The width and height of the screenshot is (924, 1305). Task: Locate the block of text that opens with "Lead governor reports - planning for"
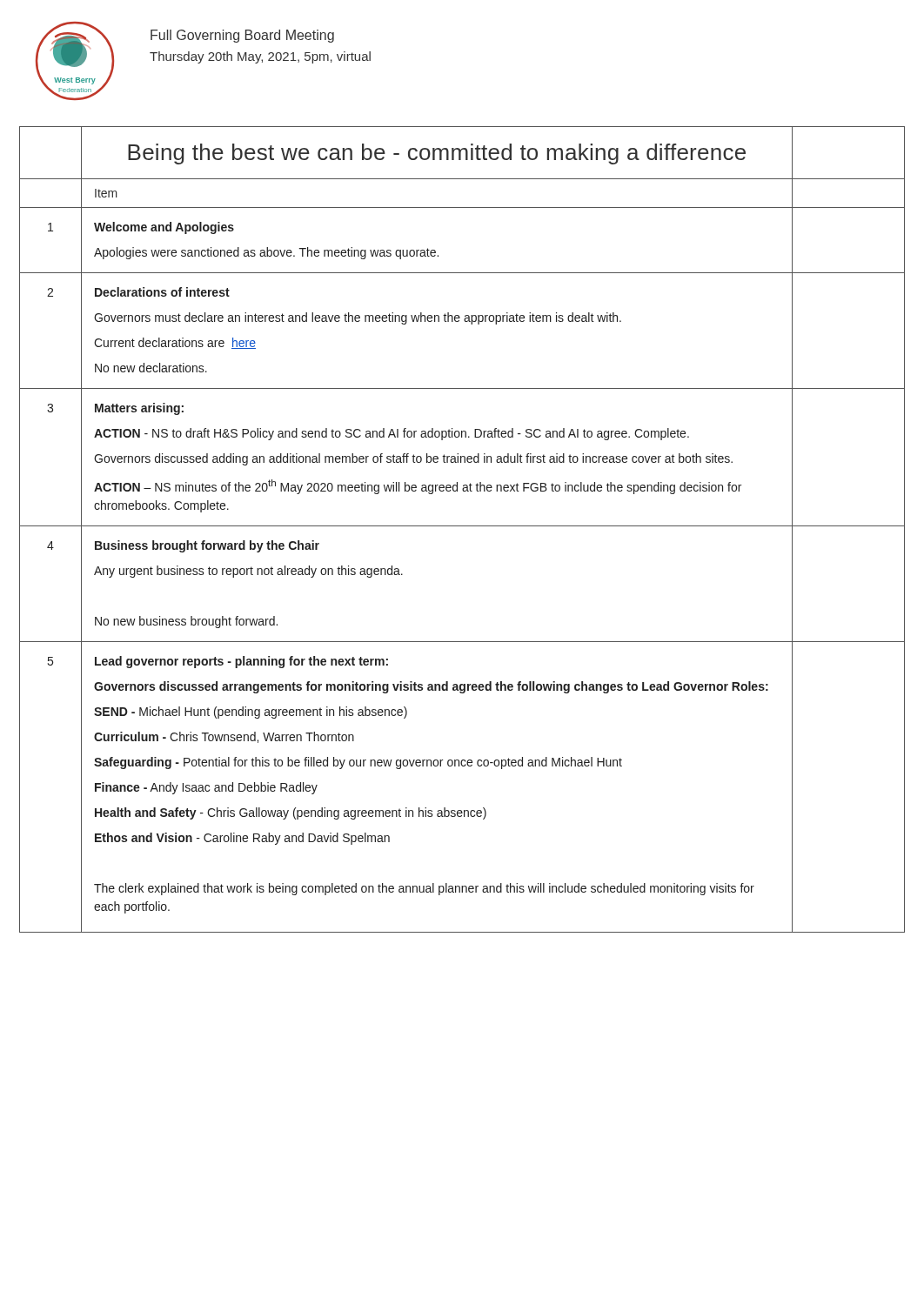coord(241,662)
